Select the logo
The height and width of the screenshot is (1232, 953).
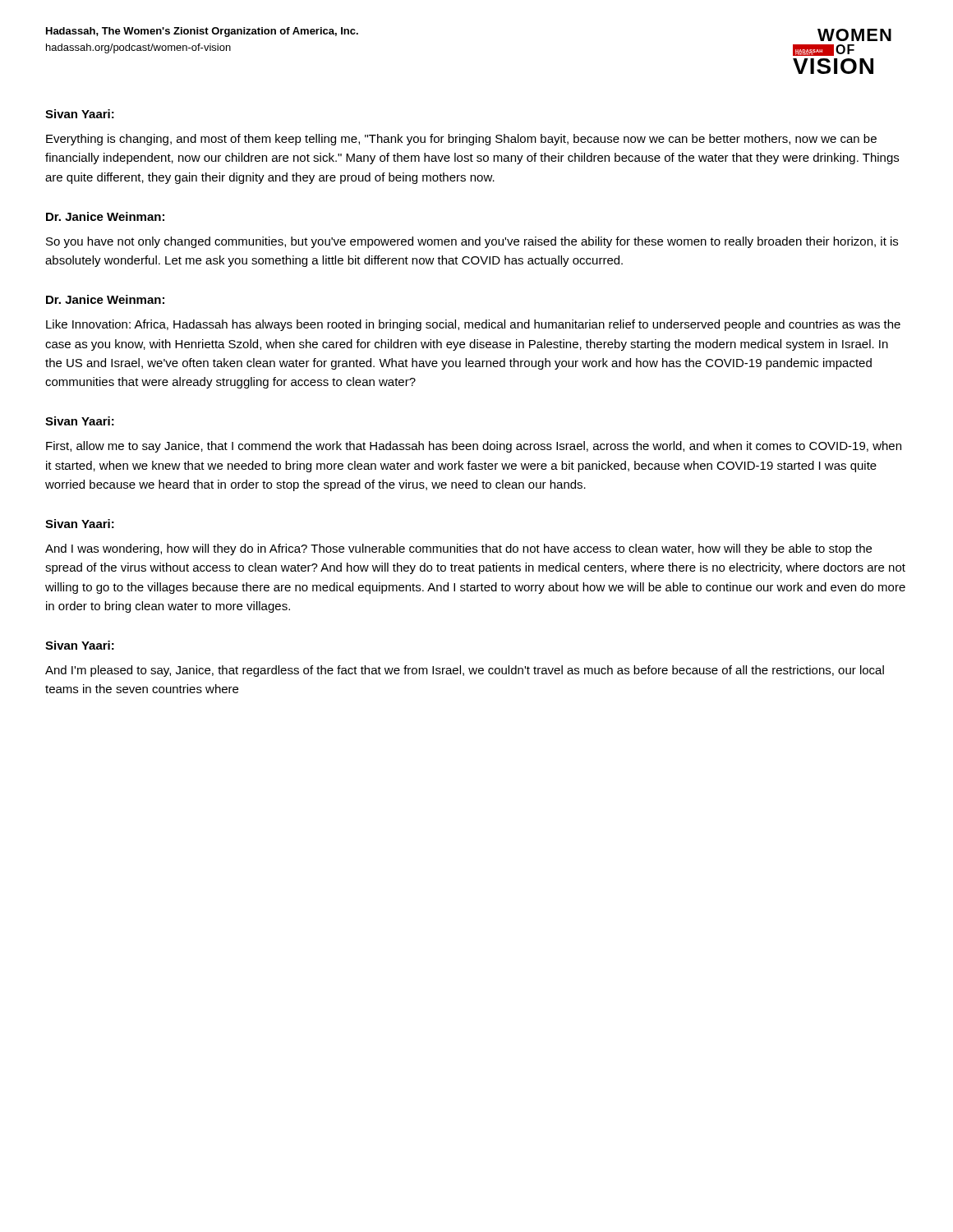point(850,52)
